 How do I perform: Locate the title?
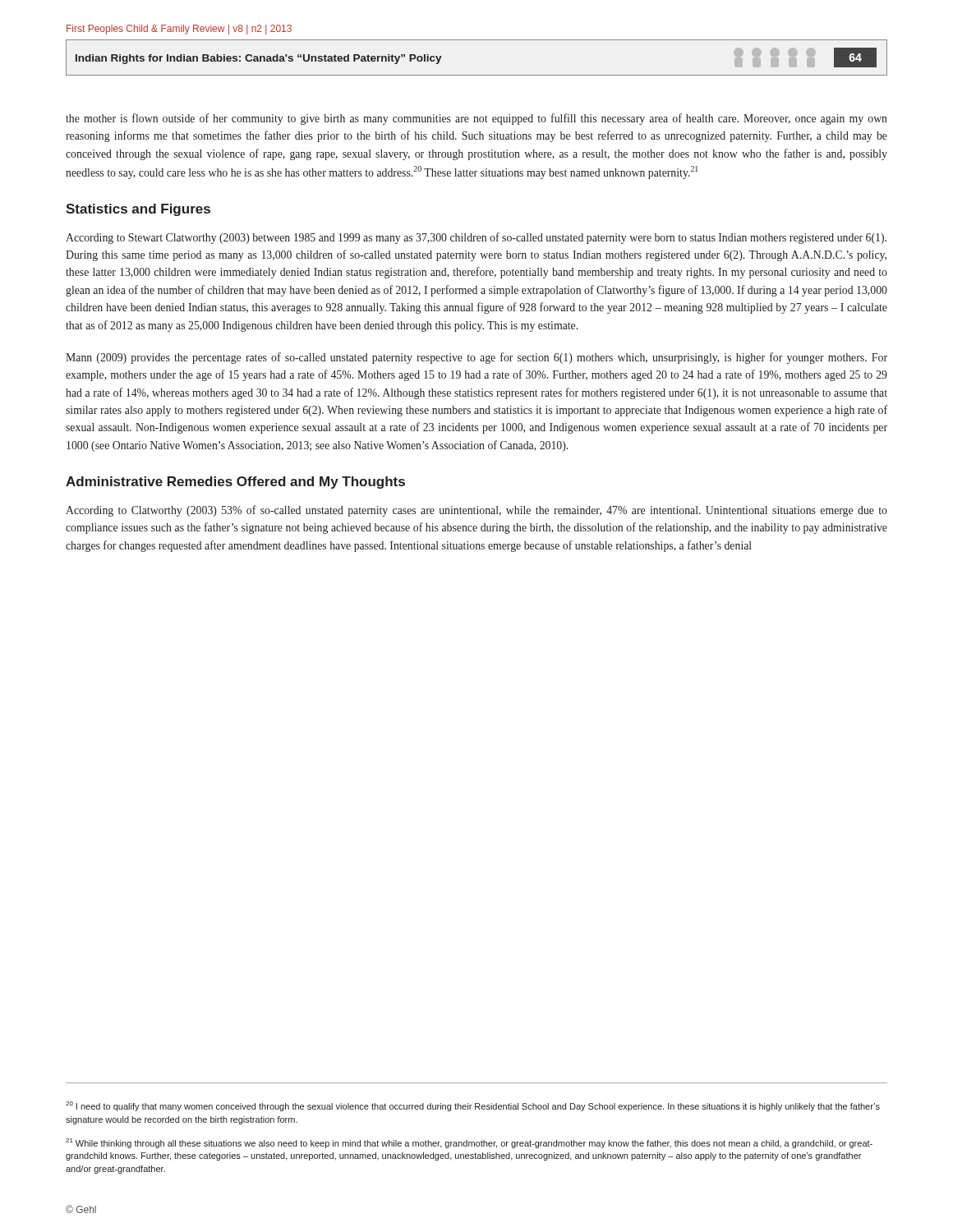[476, 57]
